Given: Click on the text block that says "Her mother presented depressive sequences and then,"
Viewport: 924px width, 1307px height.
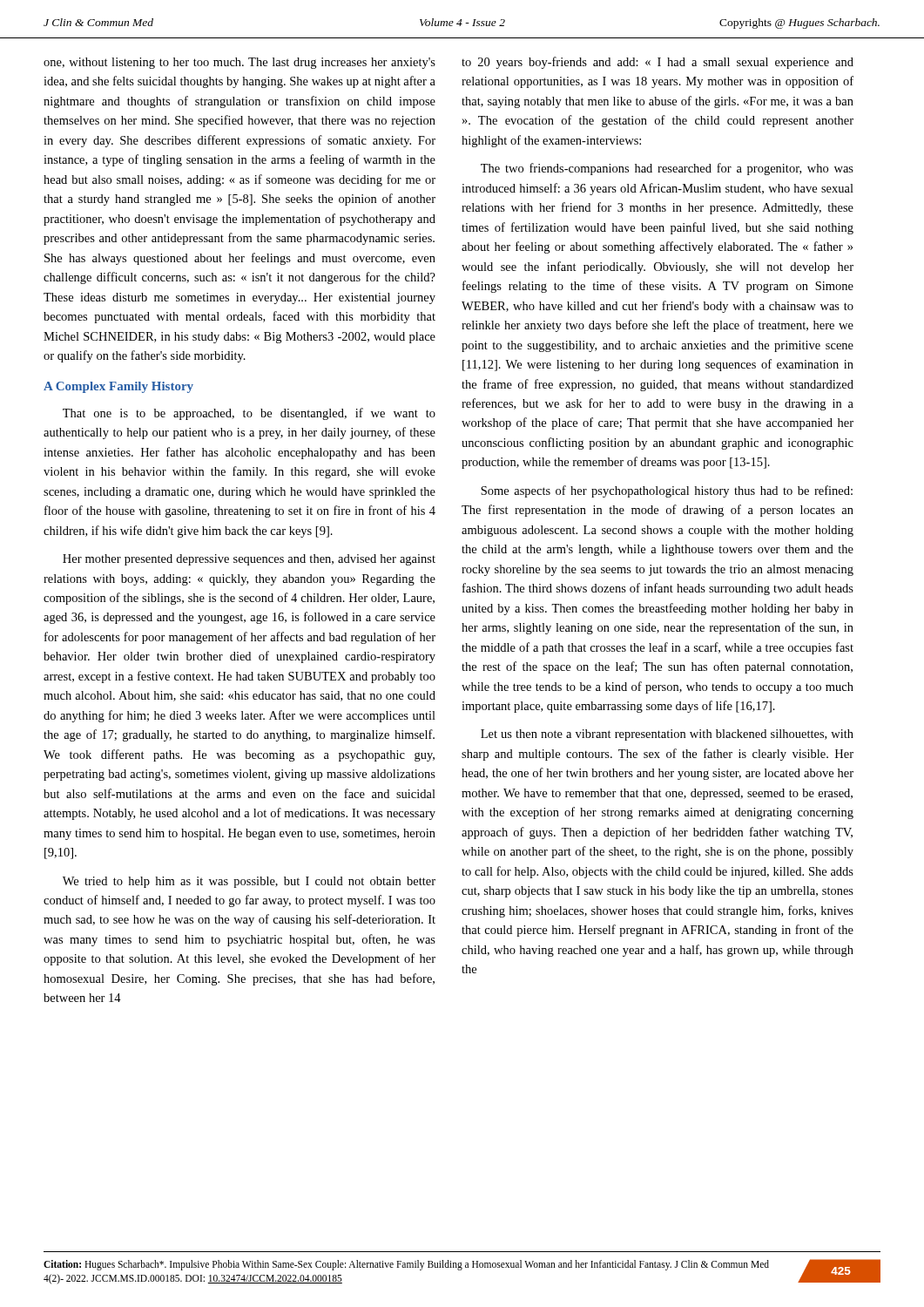Looking at the screenshot, I should click(x=240, y=706).
